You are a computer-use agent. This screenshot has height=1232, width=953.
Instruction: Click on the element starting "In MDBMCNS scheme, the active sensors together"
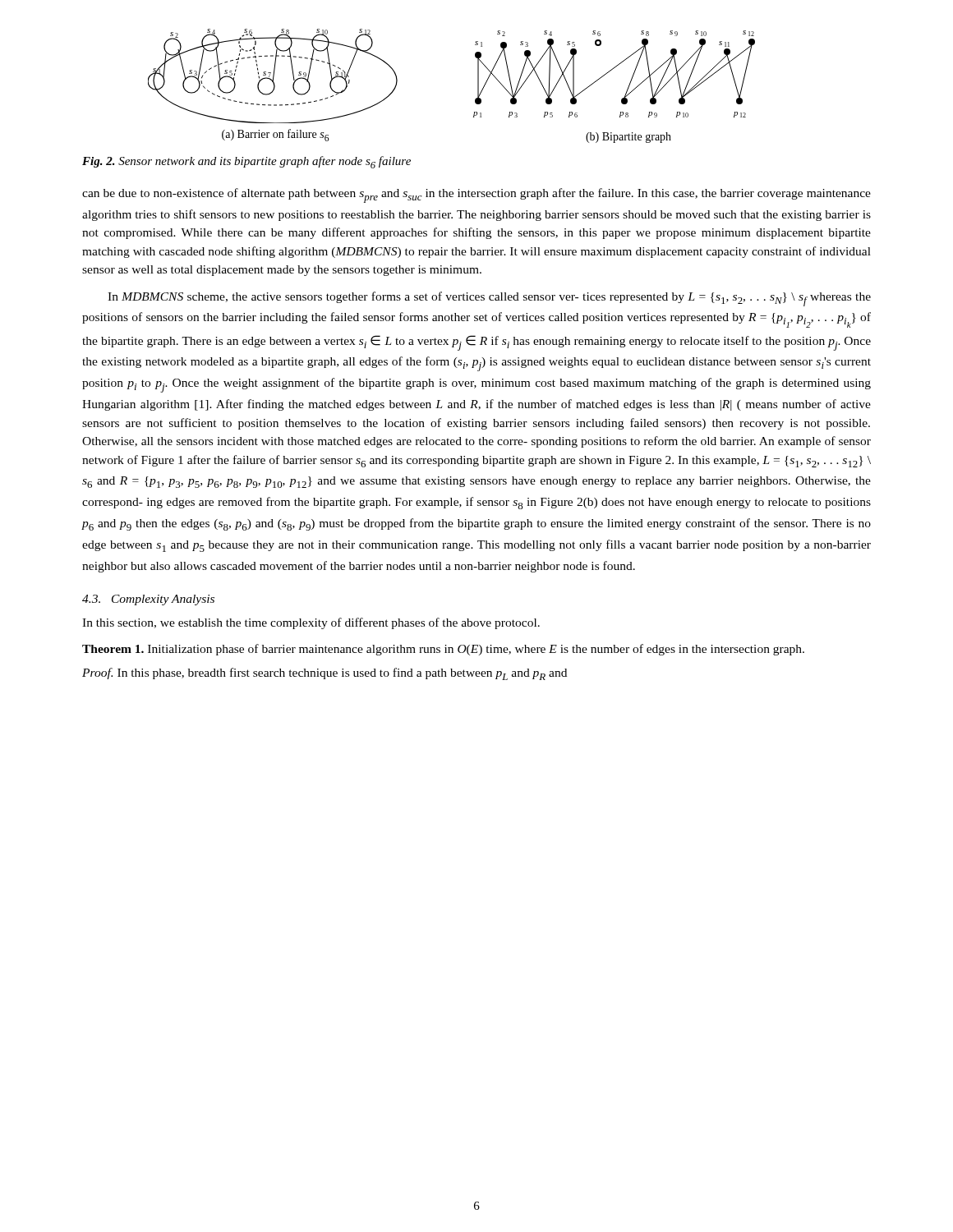pyautogui.click(x=476, y=431)
